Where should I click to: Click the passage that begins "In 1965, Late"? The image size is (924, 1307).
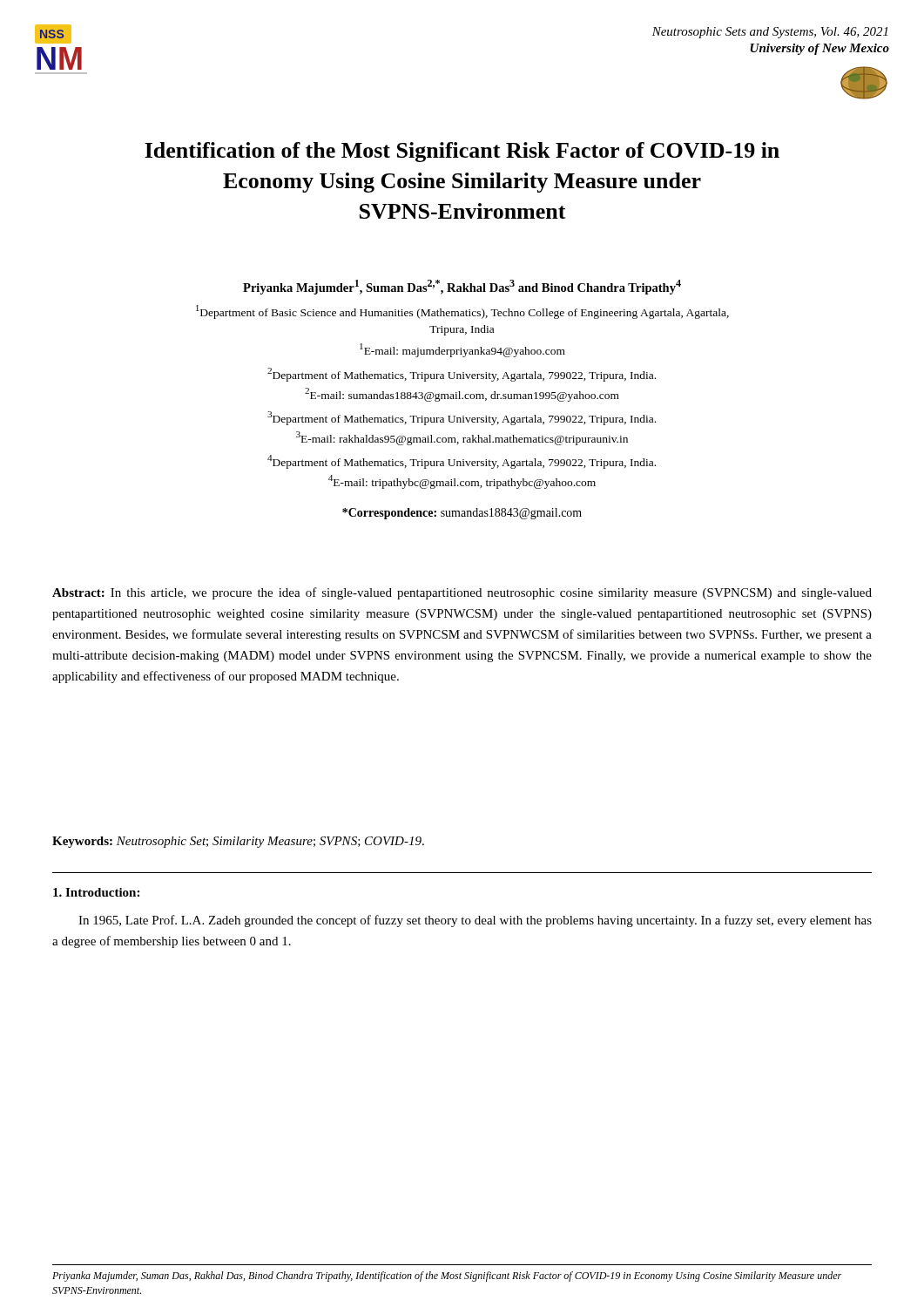tap(462, 931)
